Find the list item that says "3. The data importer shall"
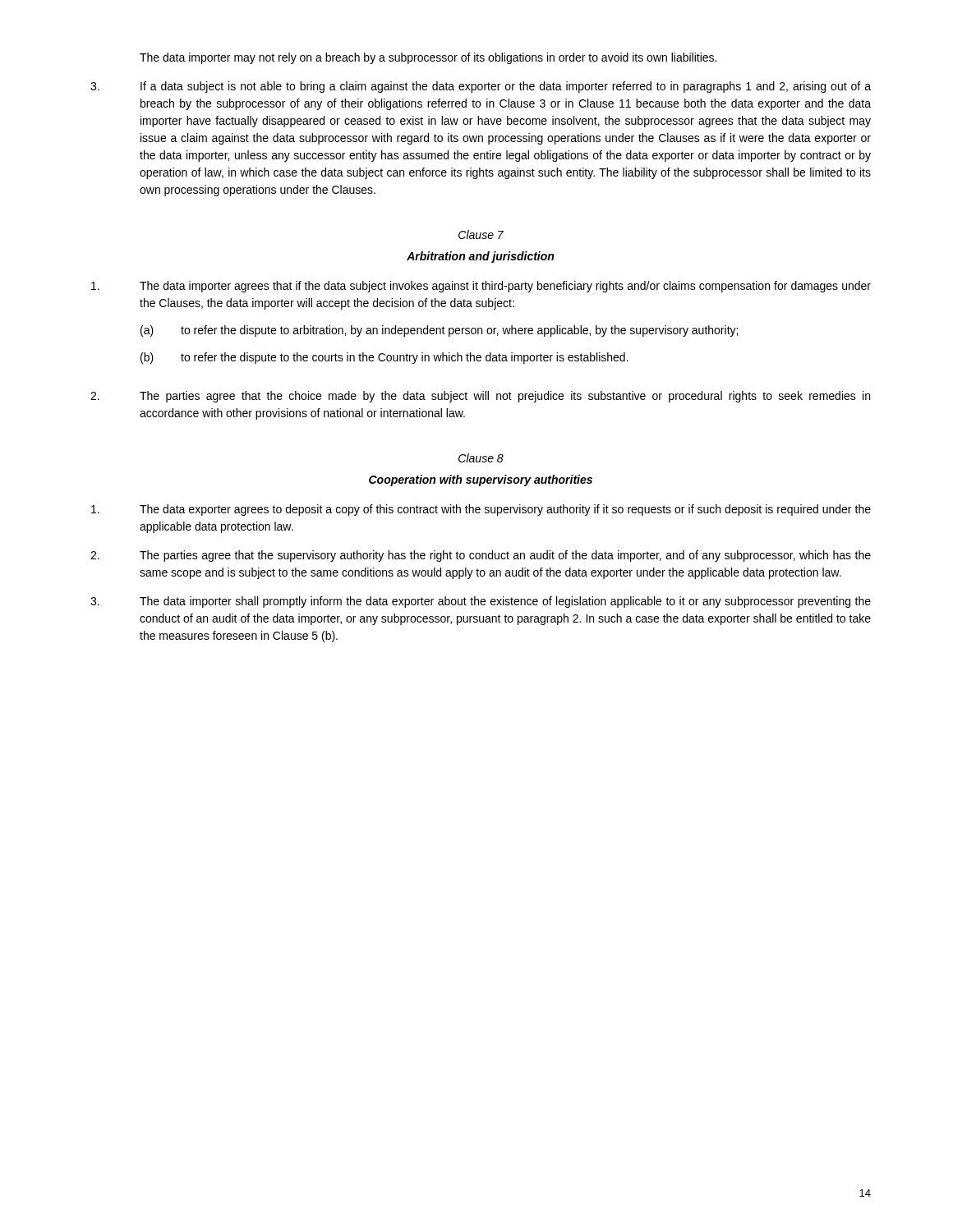 (481, 619)
